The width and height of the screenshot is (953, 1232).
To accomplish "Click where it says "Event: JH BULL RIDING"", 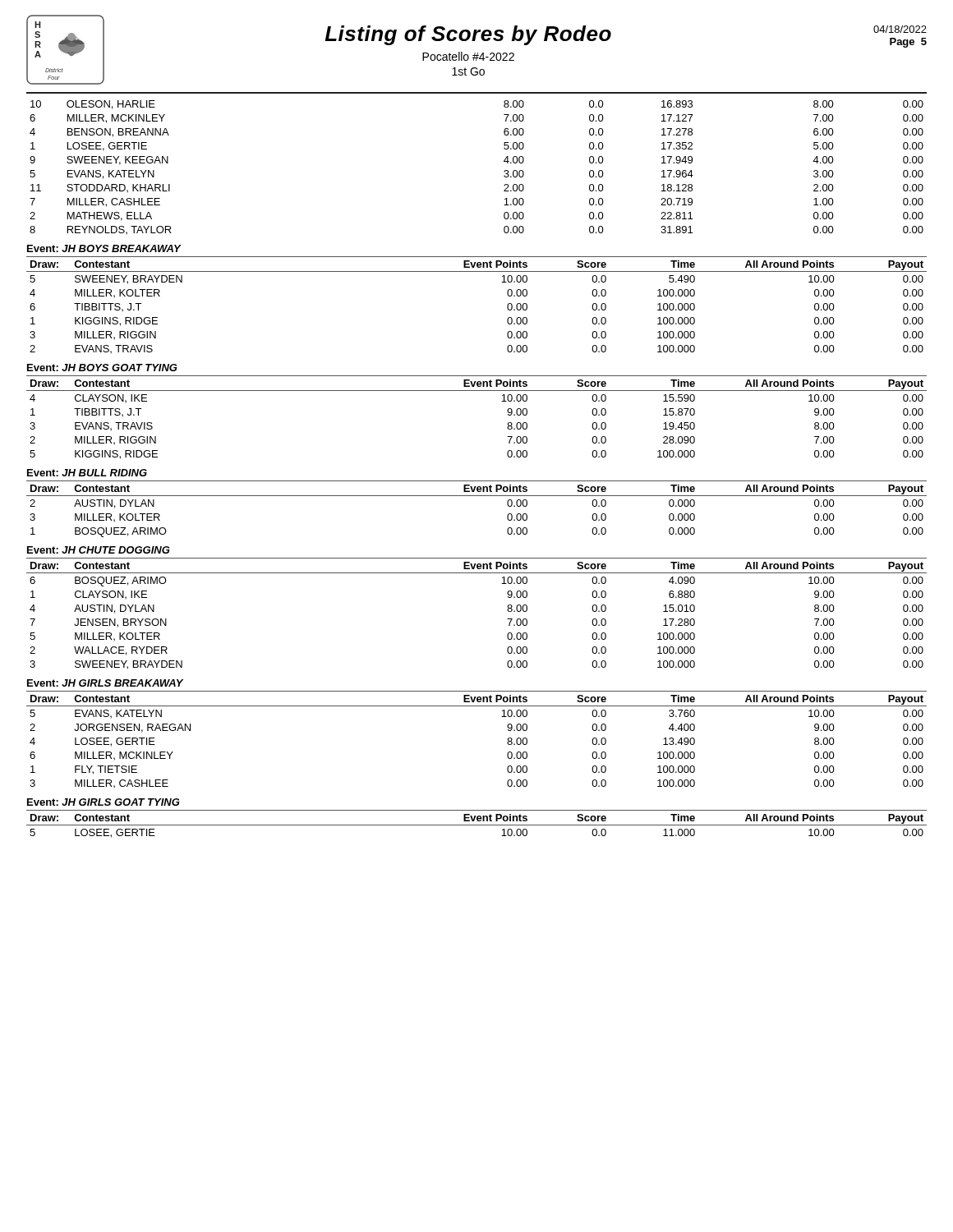I will [87, 473].
